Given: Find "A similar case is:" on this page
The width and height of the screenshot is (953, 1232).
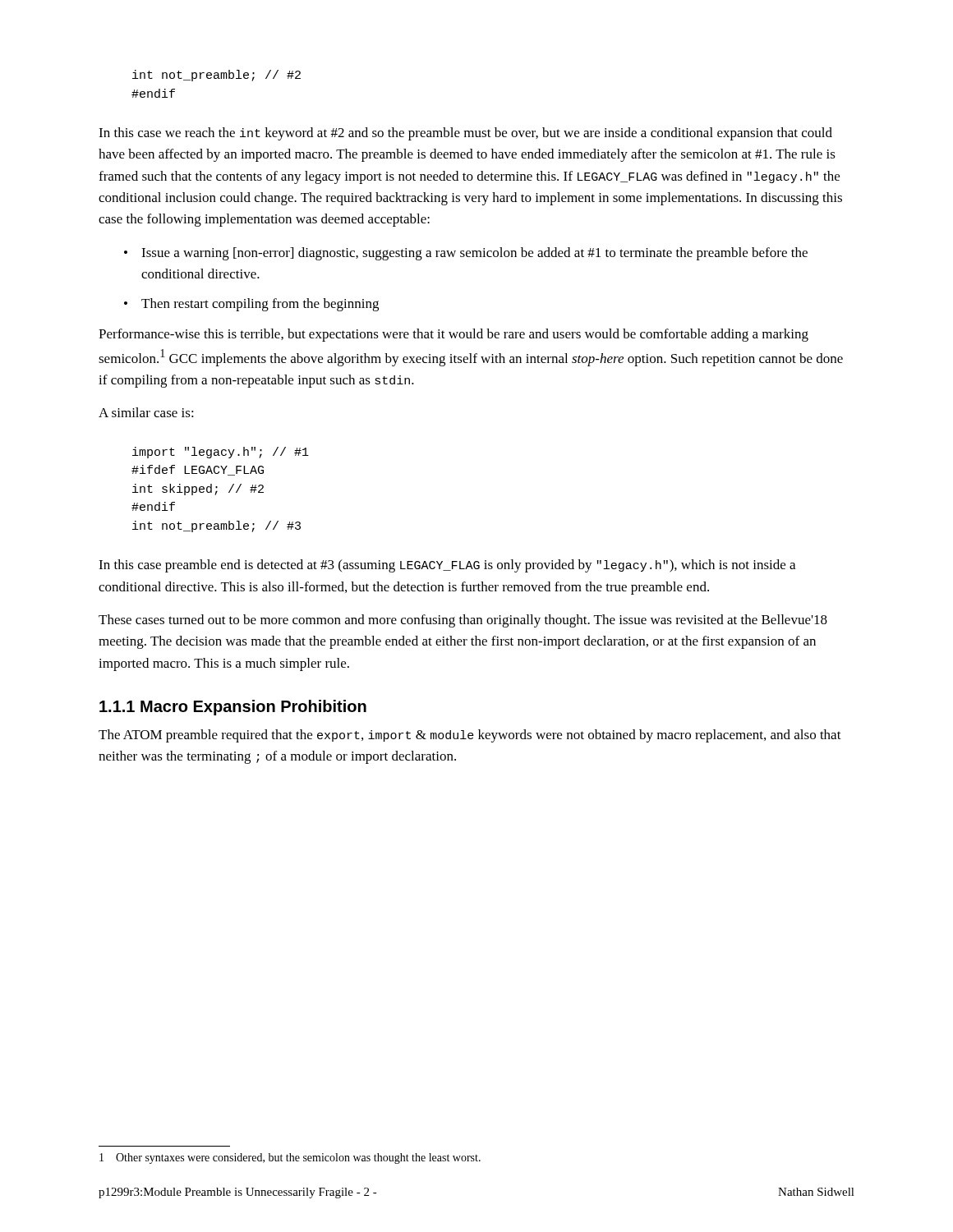Looking at the screenshot, I should point(146,413).
